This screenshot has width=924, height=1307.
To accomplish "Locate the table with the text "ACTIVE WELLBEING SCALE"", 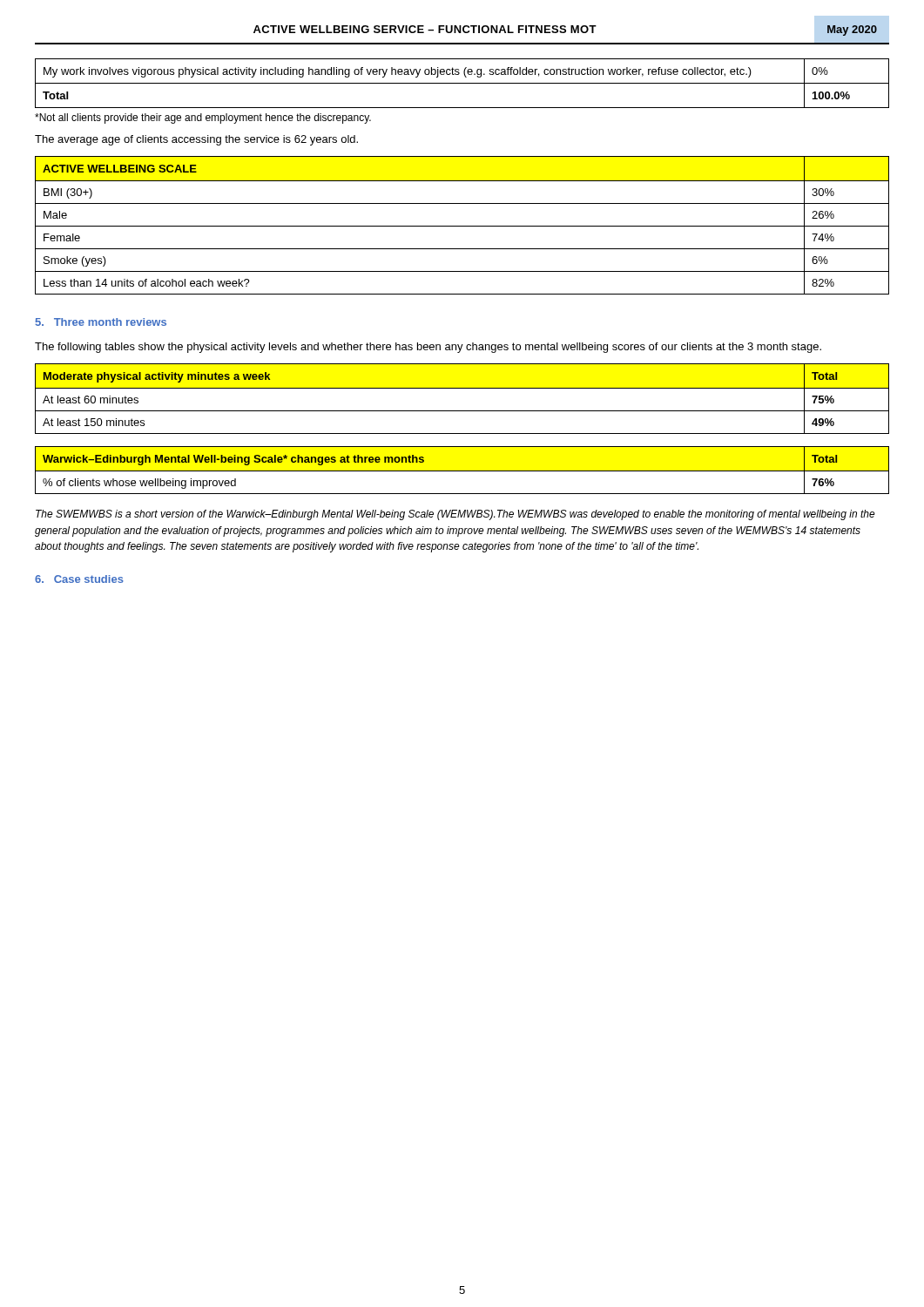I will click(x=462, y=225).
